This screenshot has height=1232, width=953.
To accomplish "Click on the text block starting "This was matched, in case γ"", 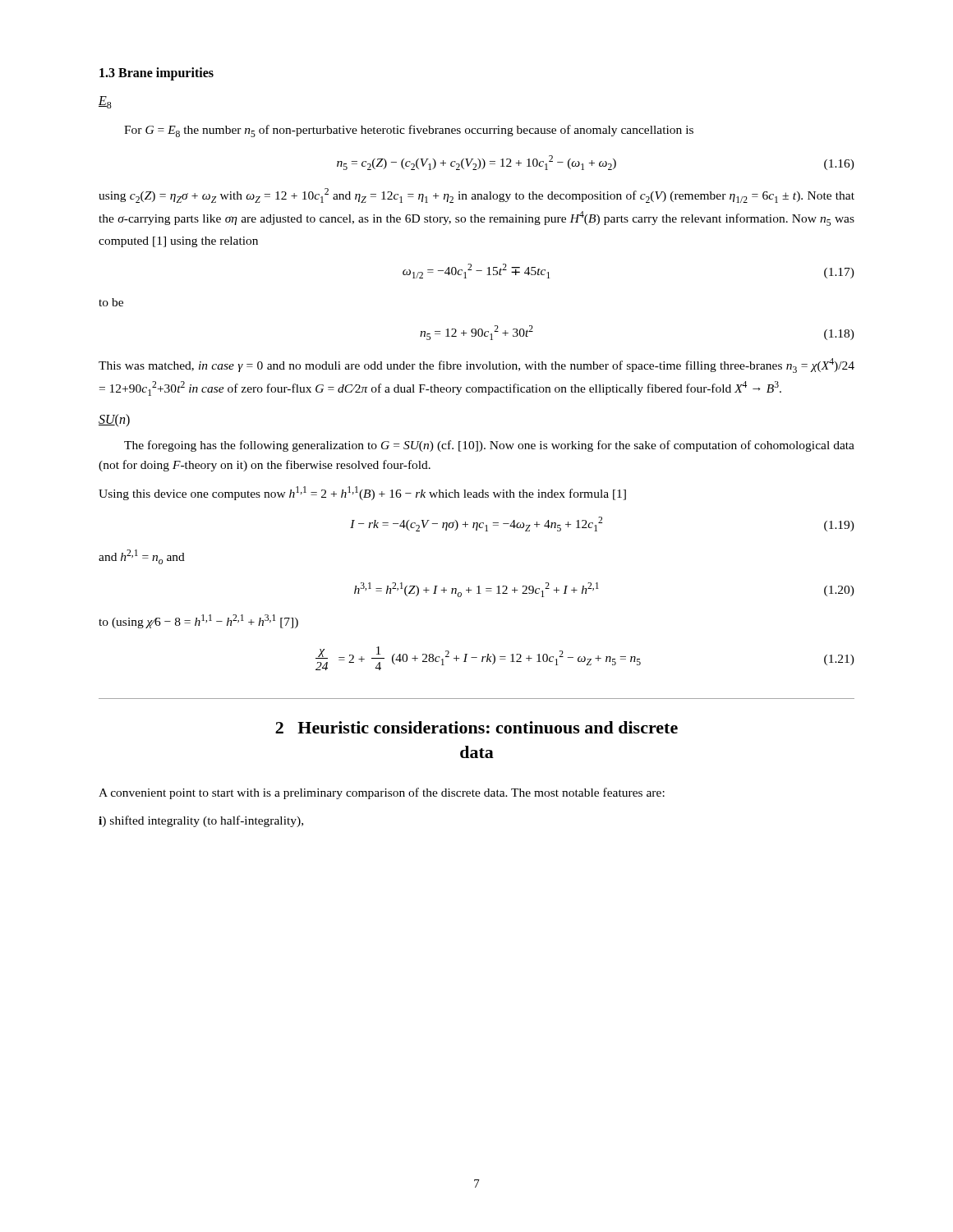I will click(x=476, y=377).
